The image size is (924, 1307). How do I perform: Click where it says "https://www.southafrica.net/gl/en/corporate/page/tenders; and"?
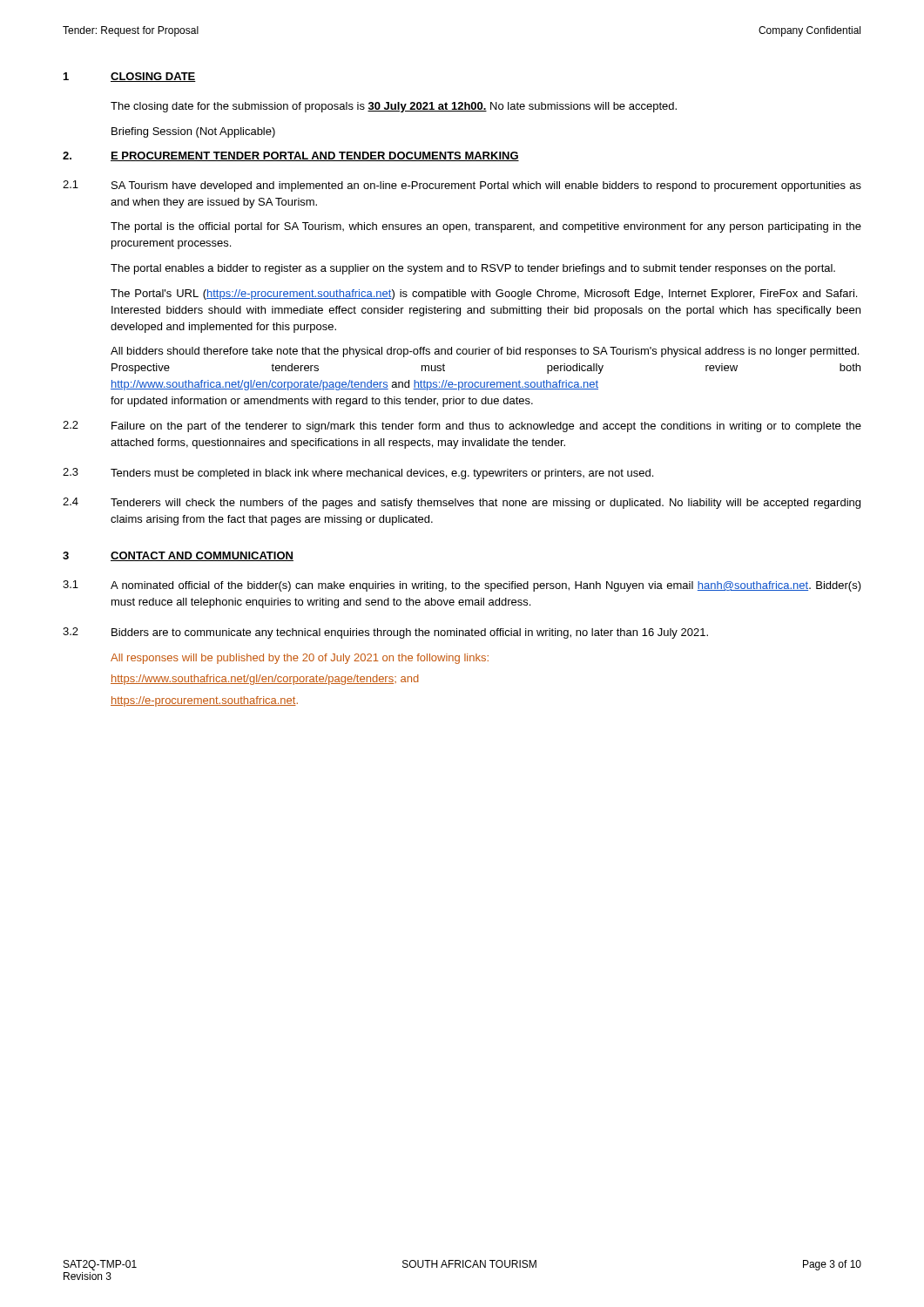coord(265,680)
